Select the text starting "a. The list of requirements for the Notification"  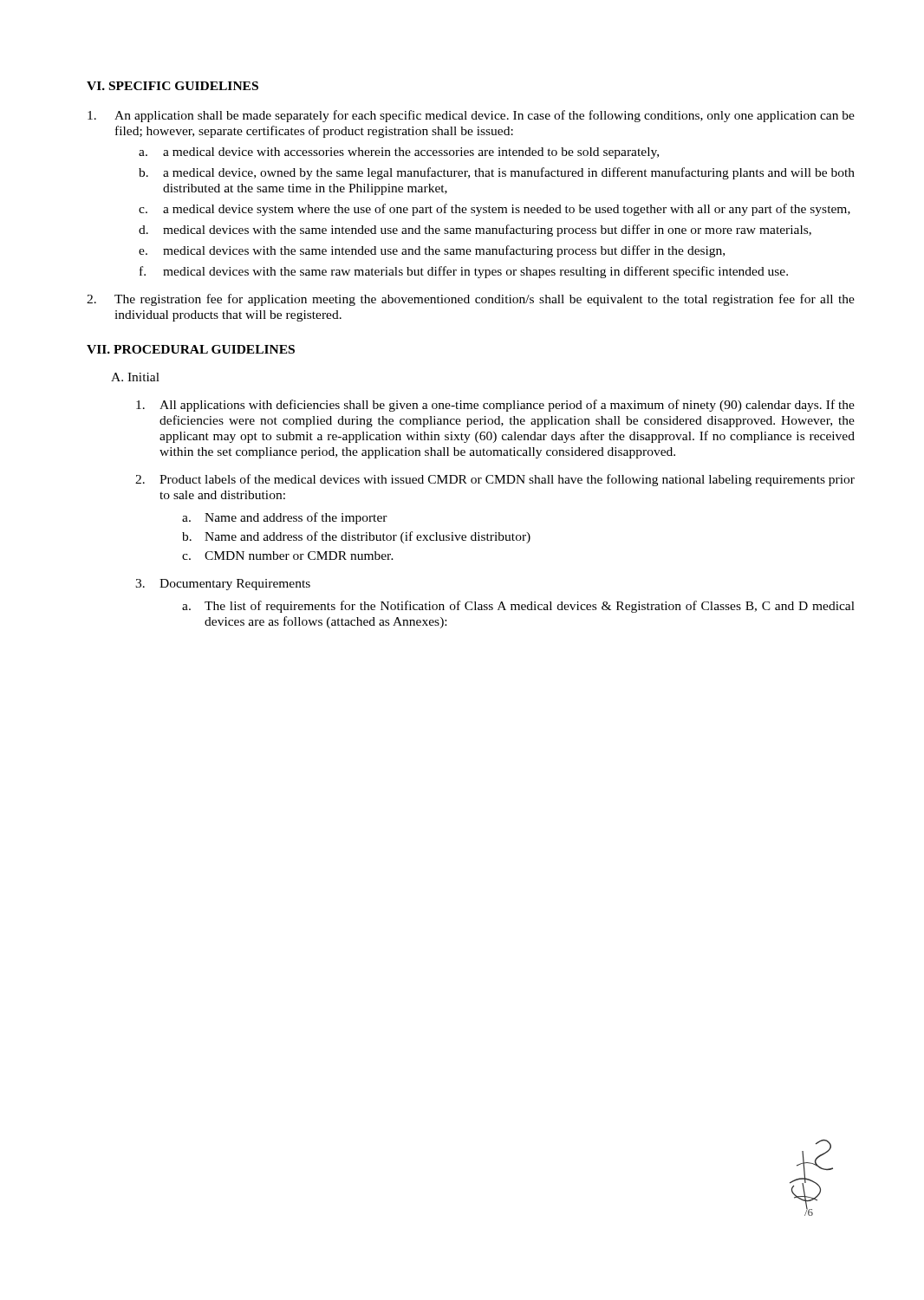[518, 614]
